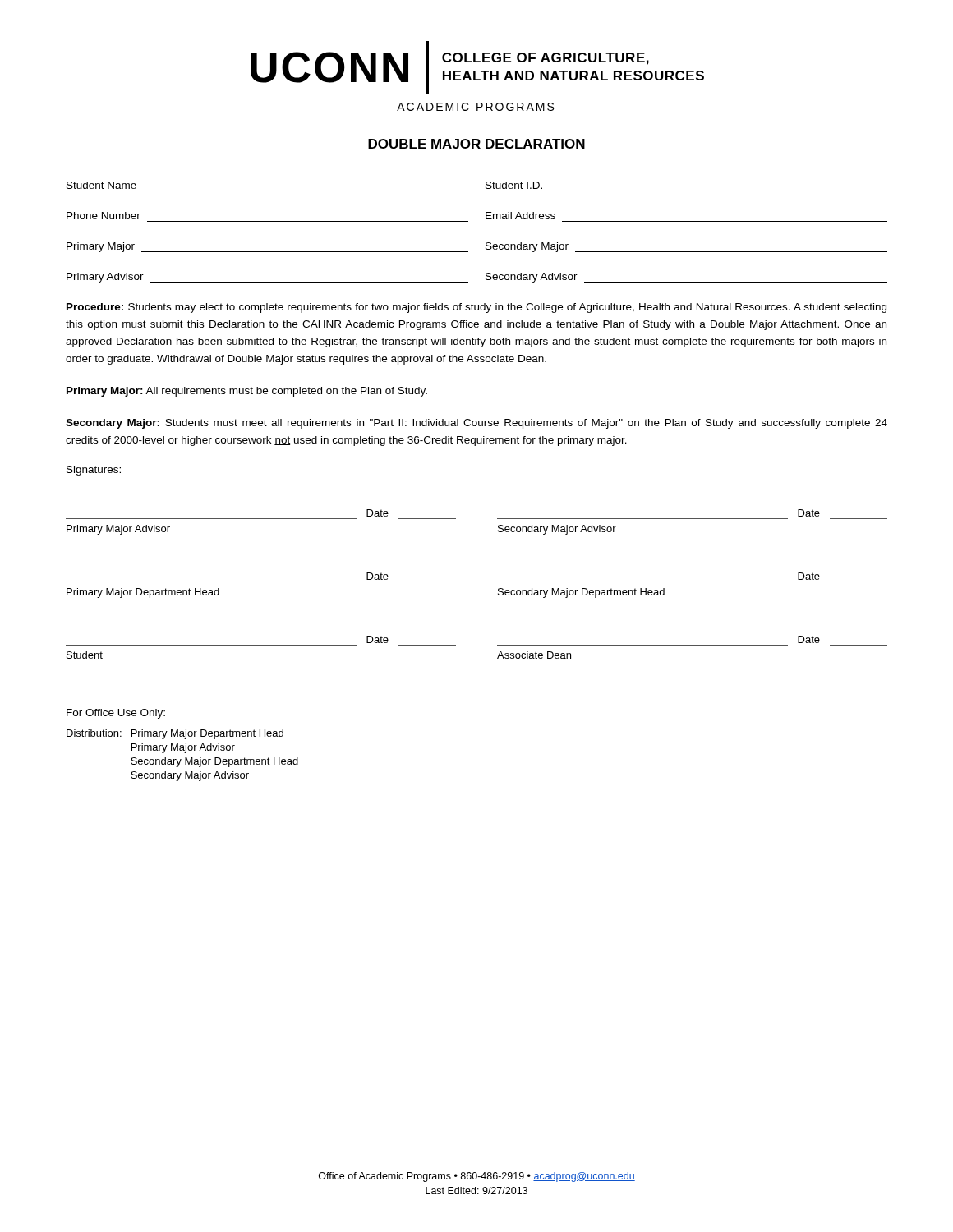Locate the text "Primary Major Secondary Major"
This screenshot has width=953, height=1232.
click(x=476, y=244)
